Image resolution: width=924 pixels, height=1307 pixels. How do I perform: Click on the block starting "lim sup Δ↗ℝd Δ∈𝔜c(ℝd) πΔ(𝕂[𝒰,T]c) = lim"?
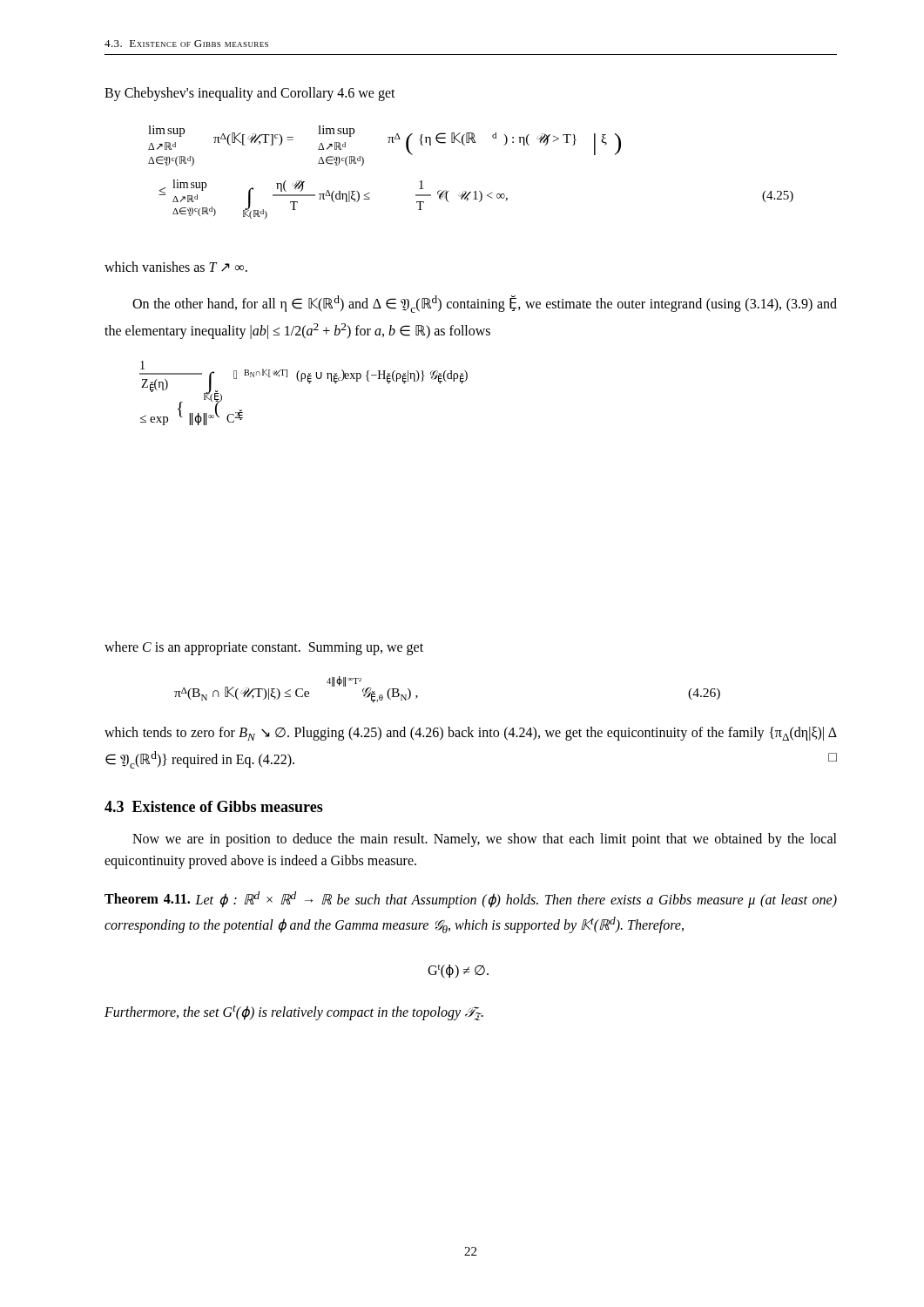(492, 184)
